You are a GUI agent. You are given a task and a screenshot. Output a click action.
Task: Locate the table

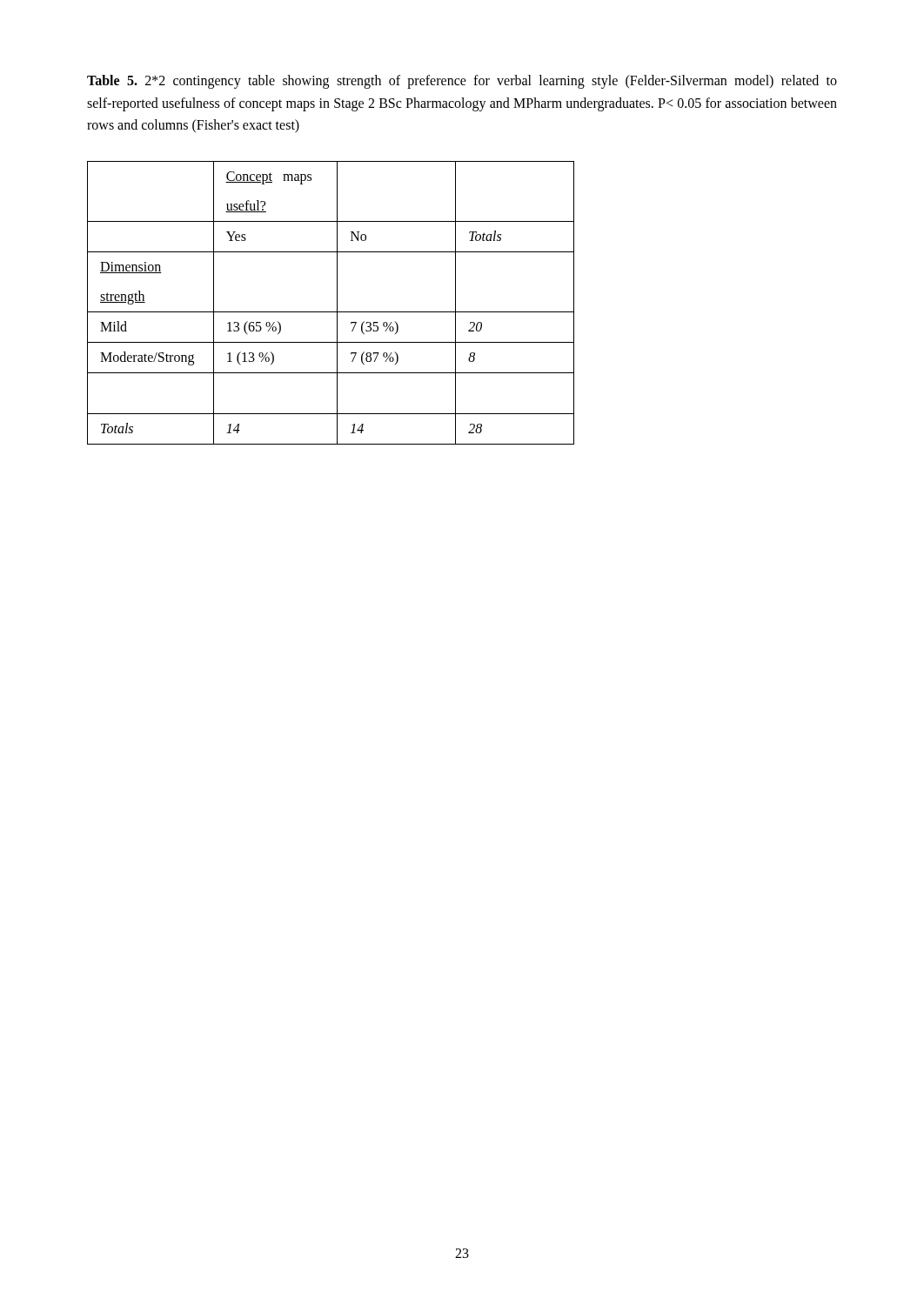click(331, 303)
